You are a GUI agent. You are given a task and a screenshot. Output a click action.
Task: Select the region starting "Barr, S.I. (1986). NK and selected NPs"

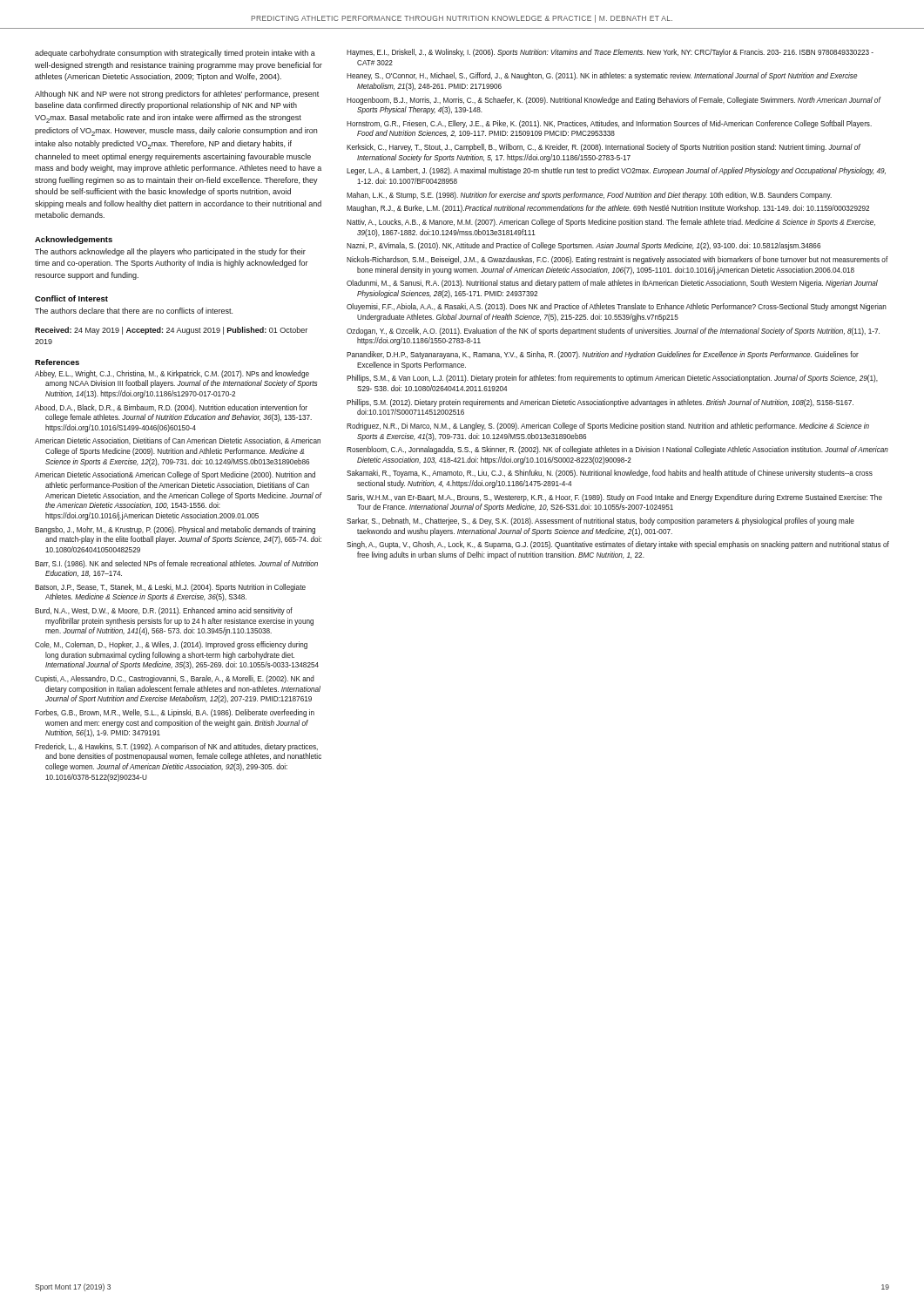[177, 569]
